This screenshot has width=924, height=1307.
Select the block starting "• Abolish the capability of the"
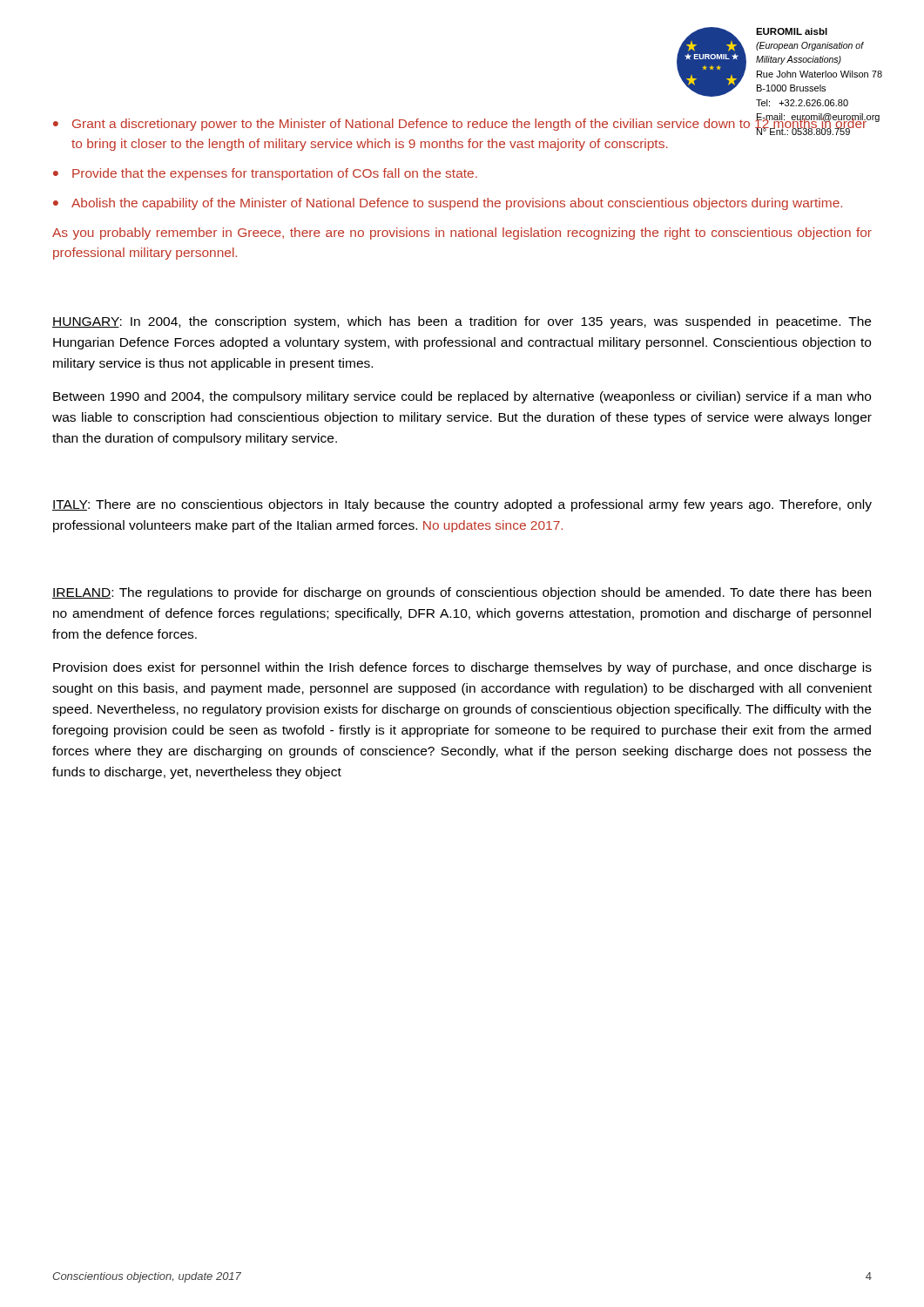point(448,203)
